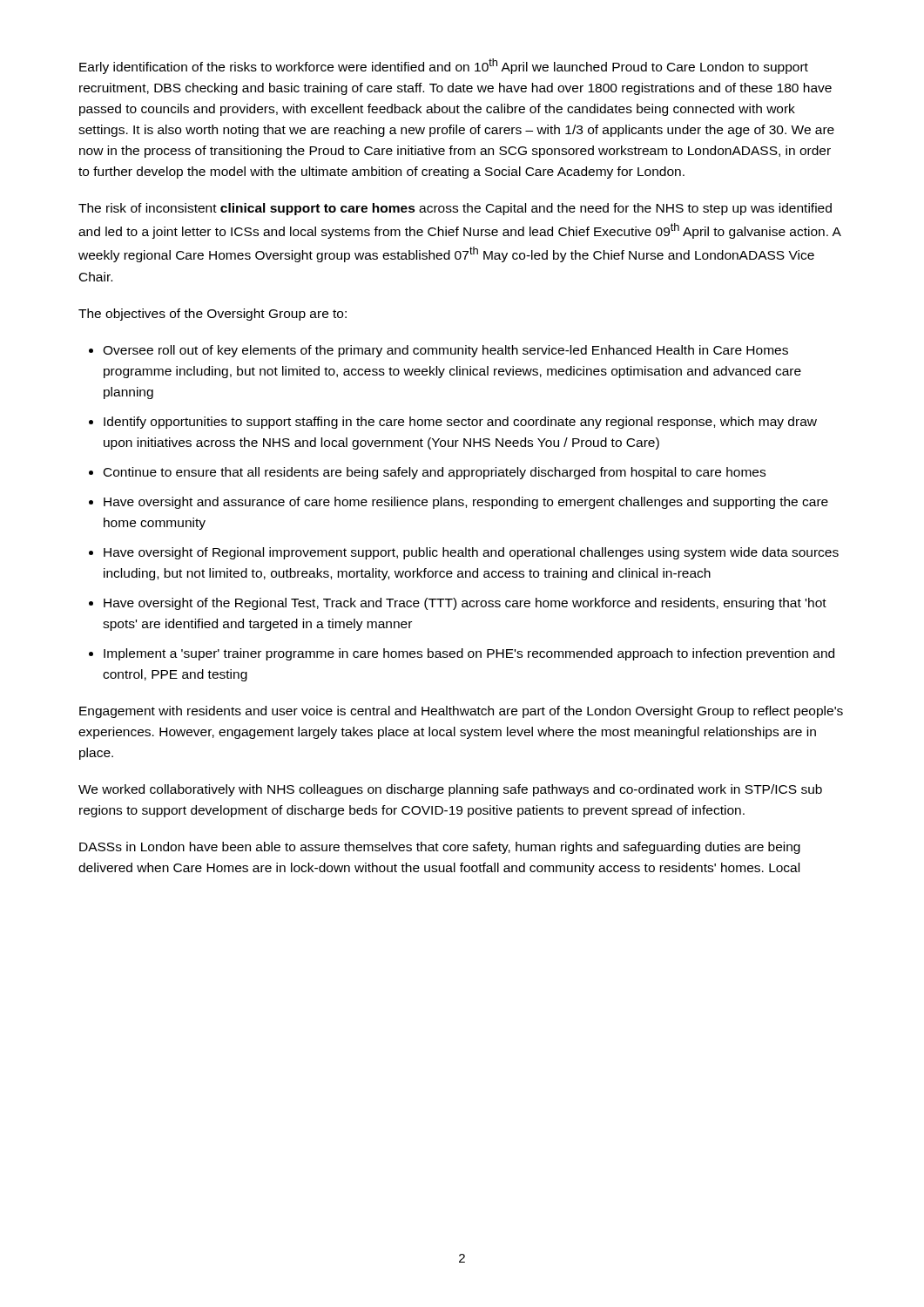Locate the region starting "We worked collaboratively with NHS colleagues"

(x=450, y=799)
